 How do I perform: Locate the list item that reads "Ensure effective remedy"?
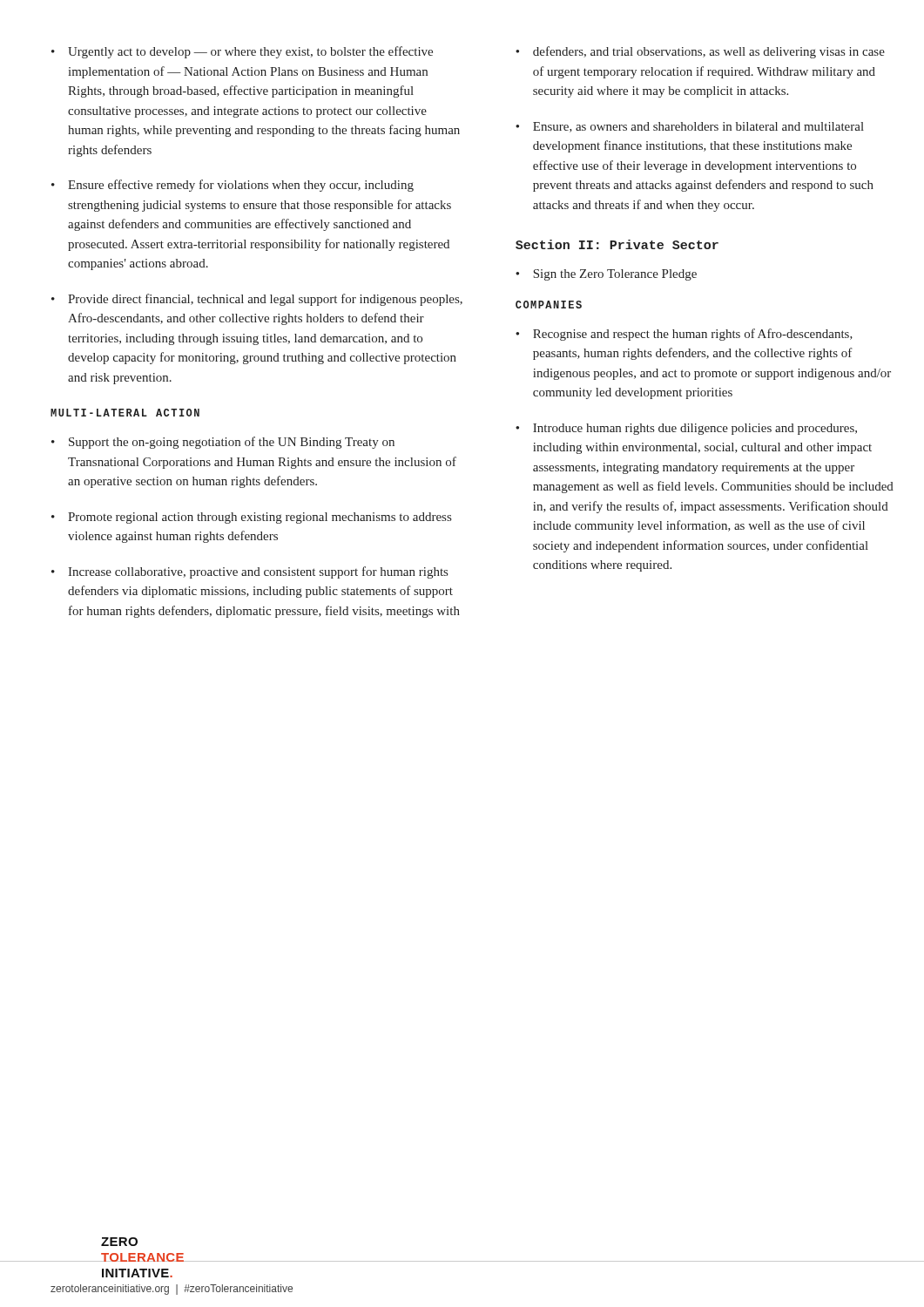click(x=260, y=224)
